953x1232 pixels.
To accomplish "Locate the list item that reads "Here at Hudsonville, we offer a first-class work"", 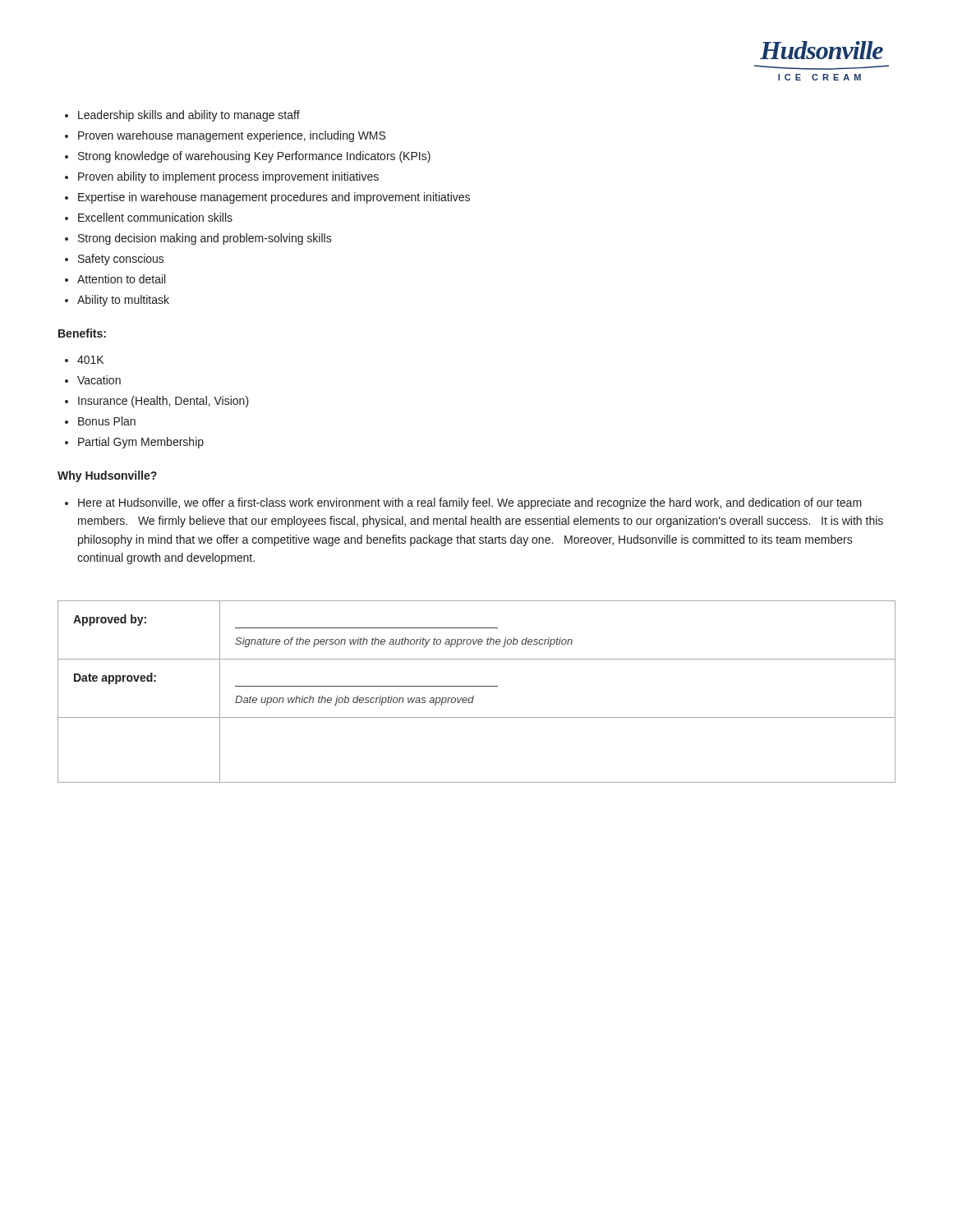I will pyautogui.click(x=480, y=530).
